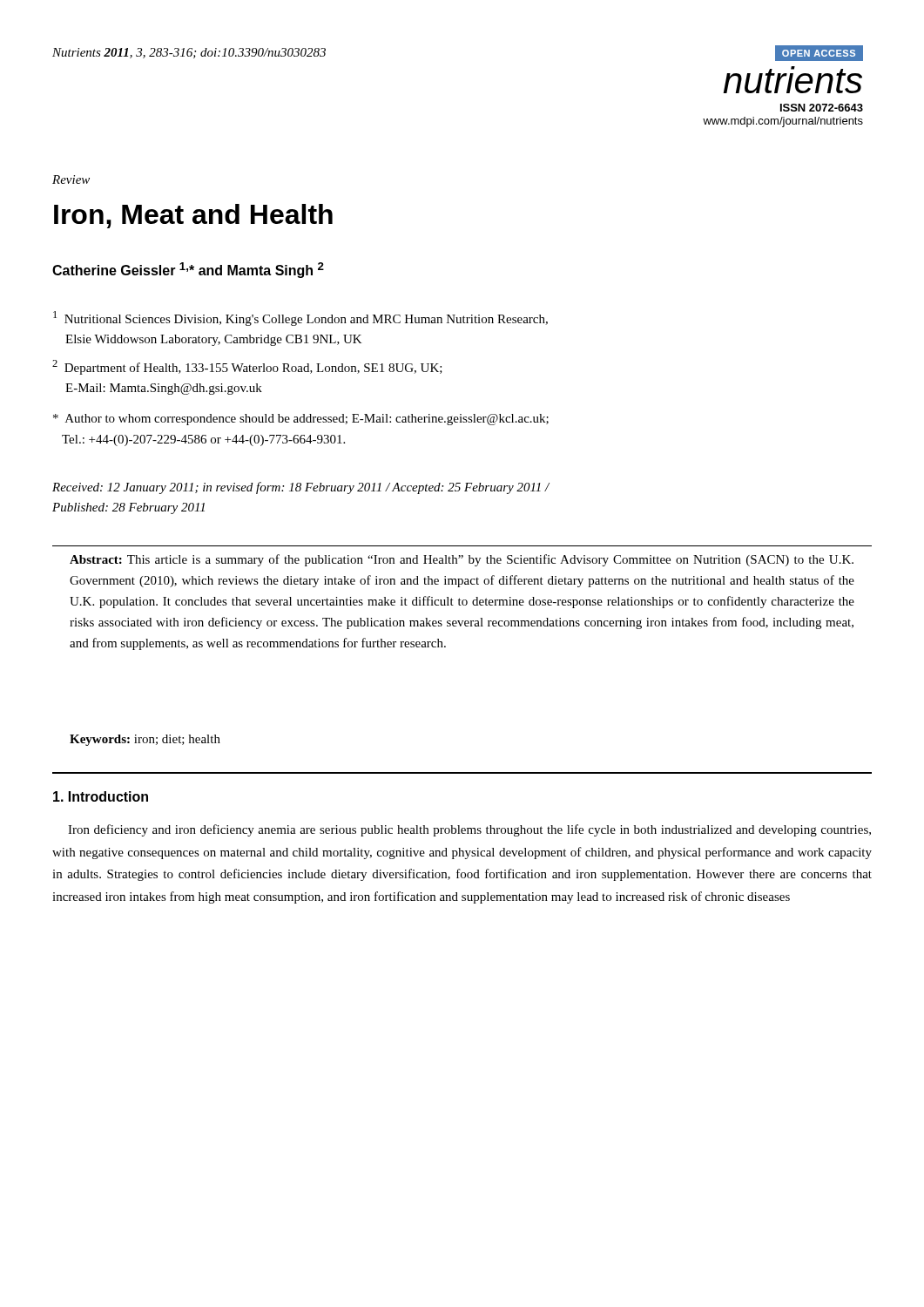Screen dimensions: 1307x924
Task: Locate the text starting "Abstract: This article is"
Action: [x=462, y=601]
